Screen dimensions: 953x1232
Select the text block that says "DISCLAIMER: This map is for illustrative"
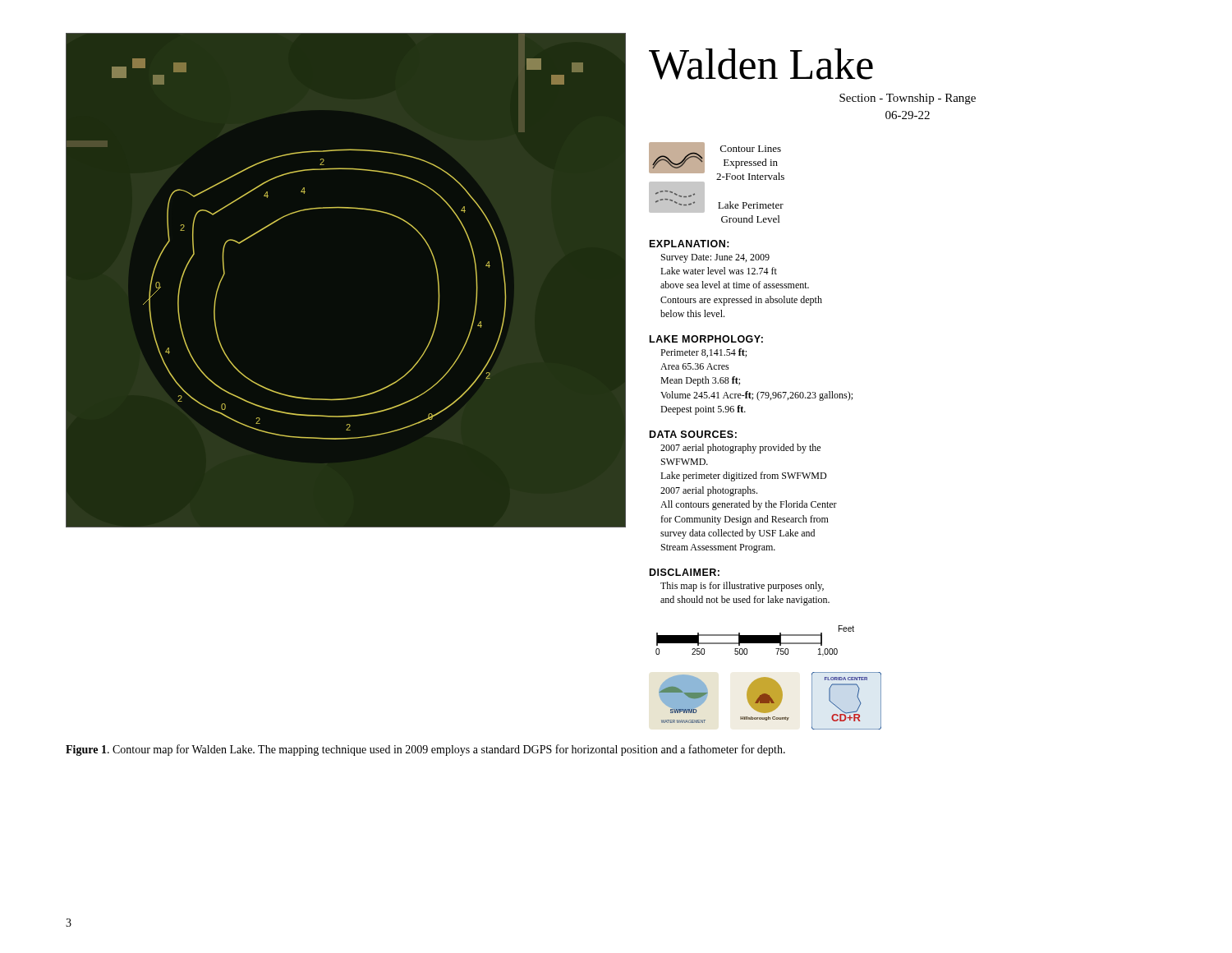point(685,572)
